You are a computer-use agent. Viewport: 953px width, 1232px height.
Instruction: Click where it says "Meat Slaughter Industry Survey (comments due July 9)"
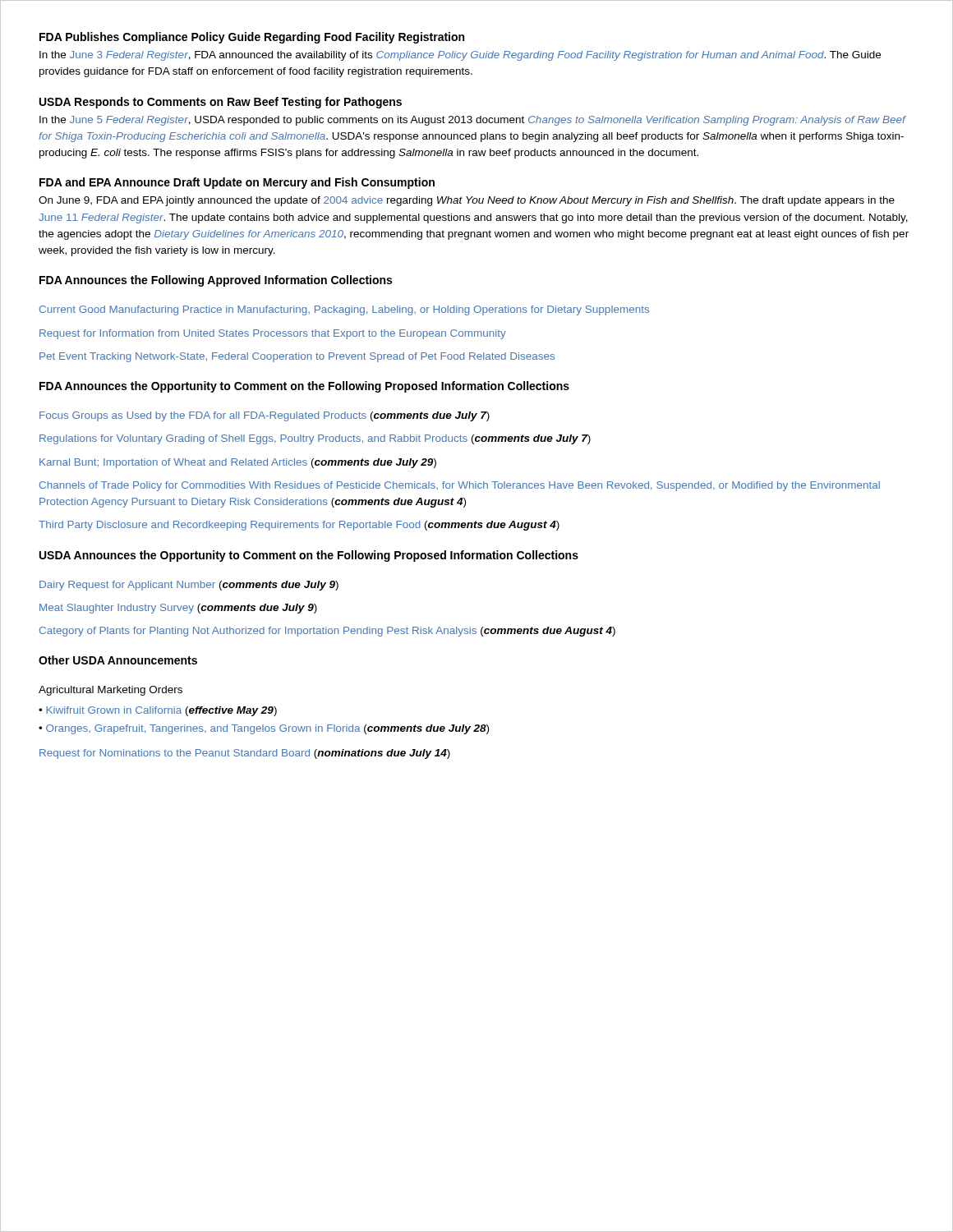point(178,607)
